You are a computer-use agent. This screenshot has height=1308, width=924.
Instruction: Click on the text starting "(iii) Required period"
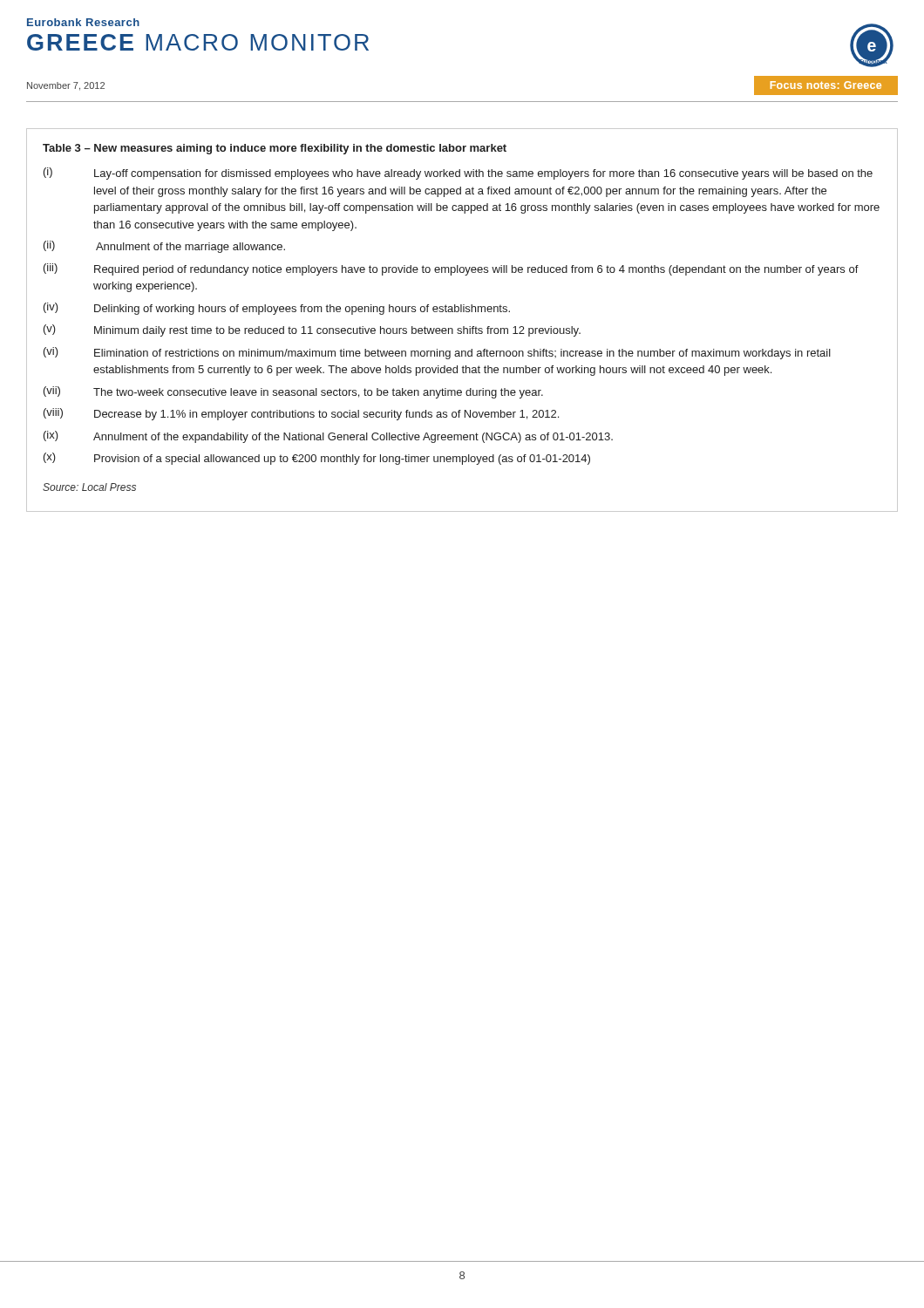(462, 277)
